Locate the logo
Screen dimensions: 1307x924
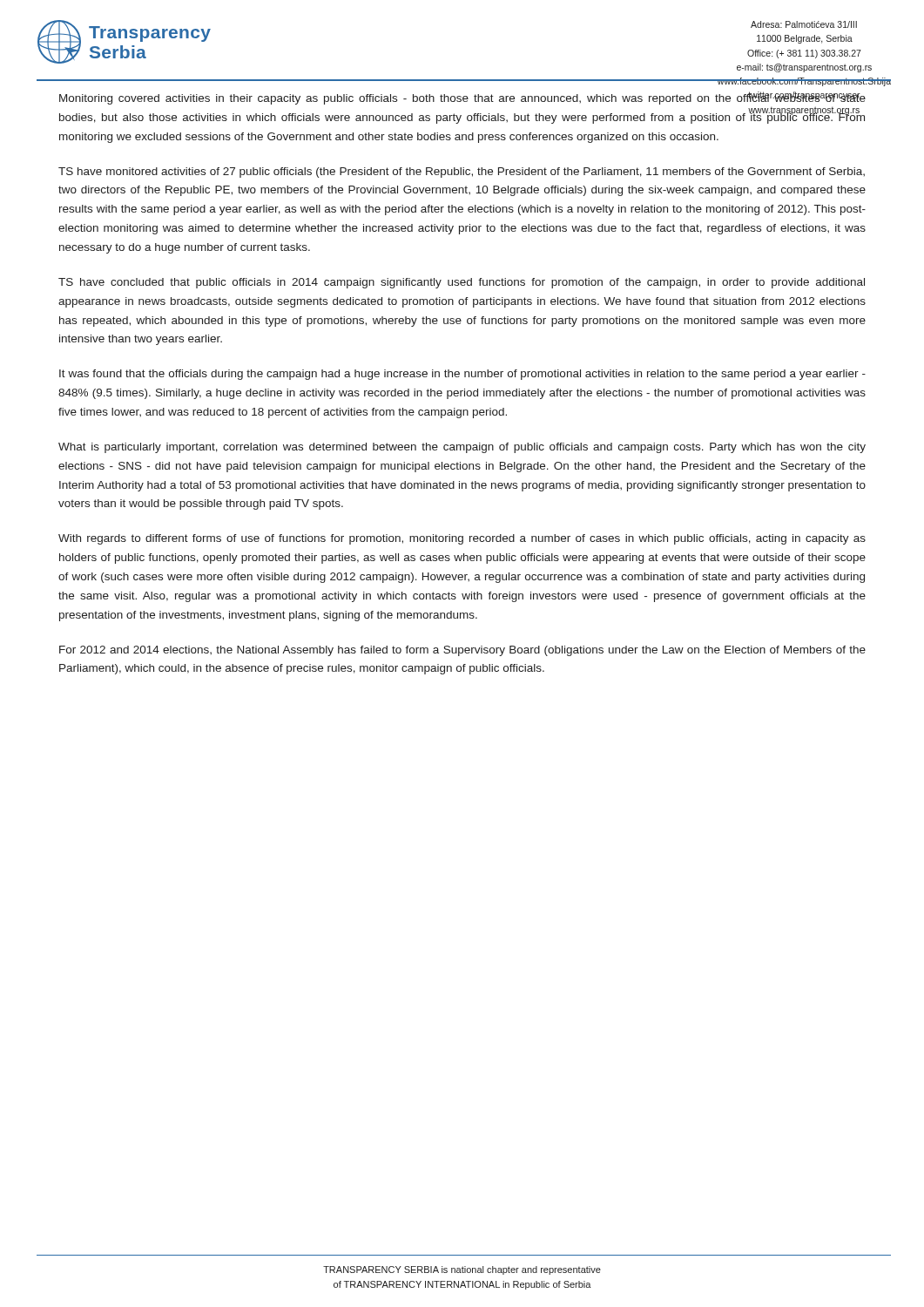pos(124,42)
